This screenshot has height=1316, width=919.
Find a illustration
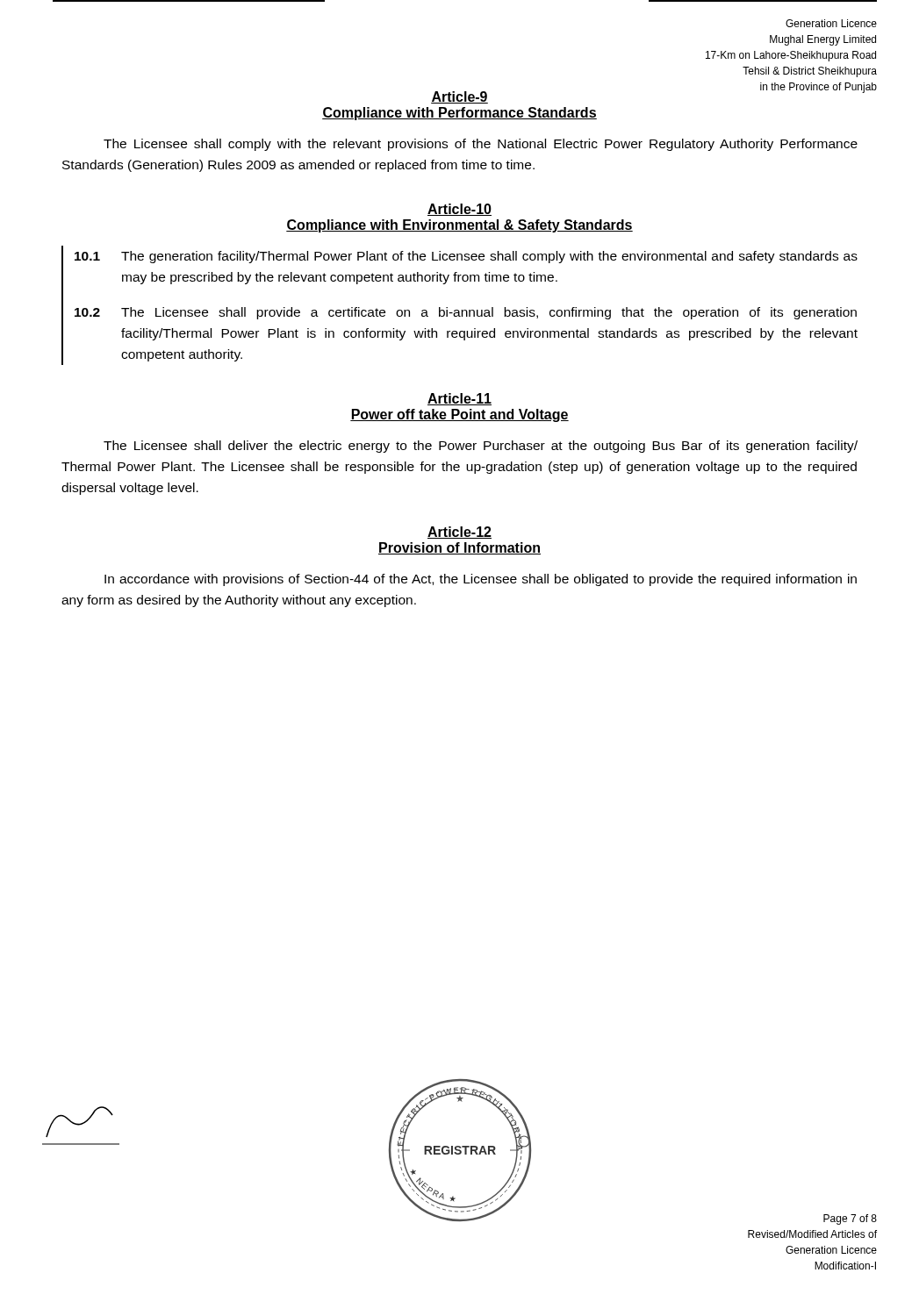(x=460, y=1152)
